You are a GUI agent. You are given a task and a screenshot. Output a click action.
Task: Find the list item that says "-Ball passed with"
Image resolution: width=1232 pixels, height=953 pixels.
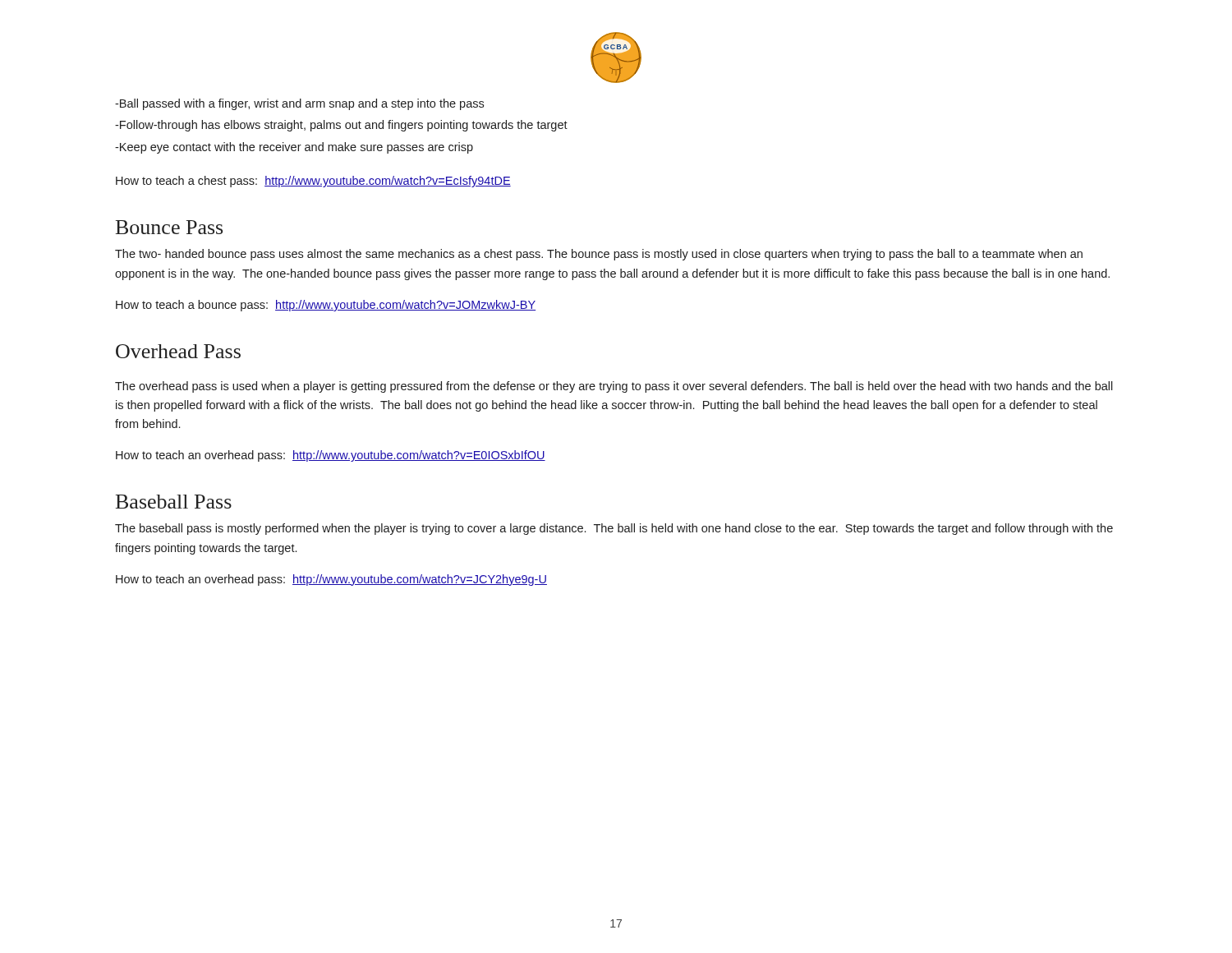[x=300, y=103]
